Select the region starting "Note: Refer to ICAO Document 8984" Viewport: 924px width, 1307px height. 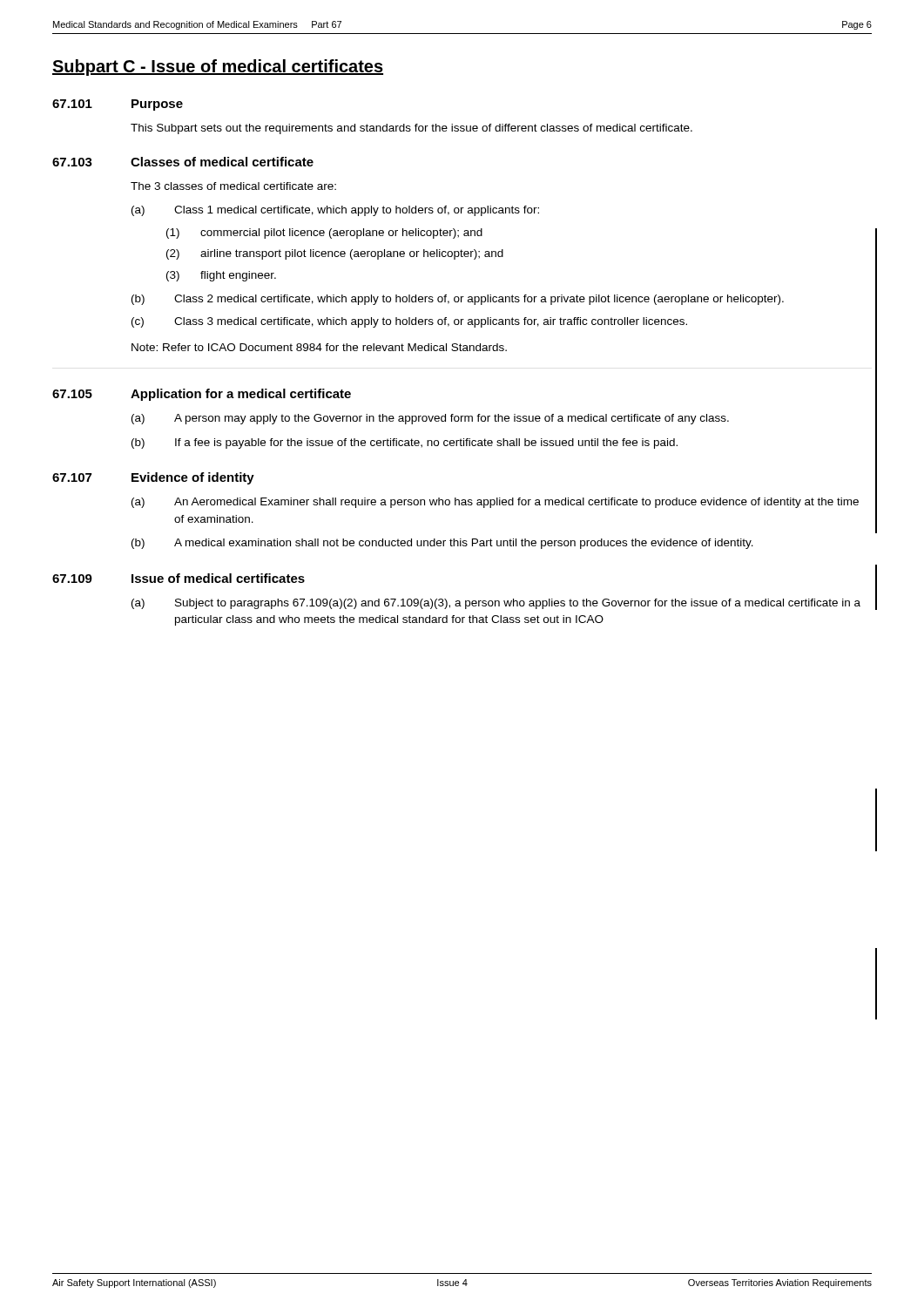319,347
